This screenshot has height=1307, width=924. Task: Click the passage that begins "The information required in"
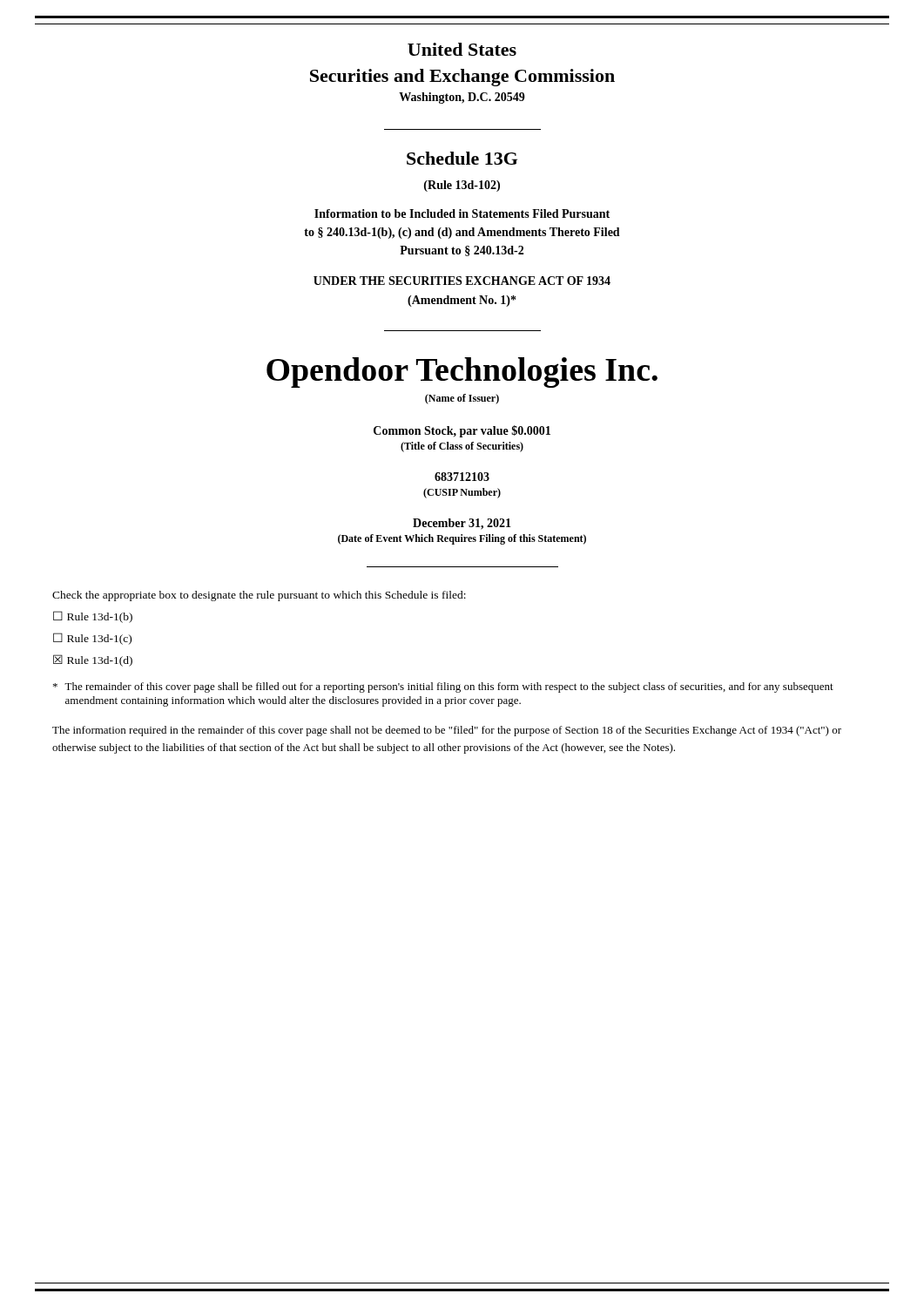click(447, 738)
